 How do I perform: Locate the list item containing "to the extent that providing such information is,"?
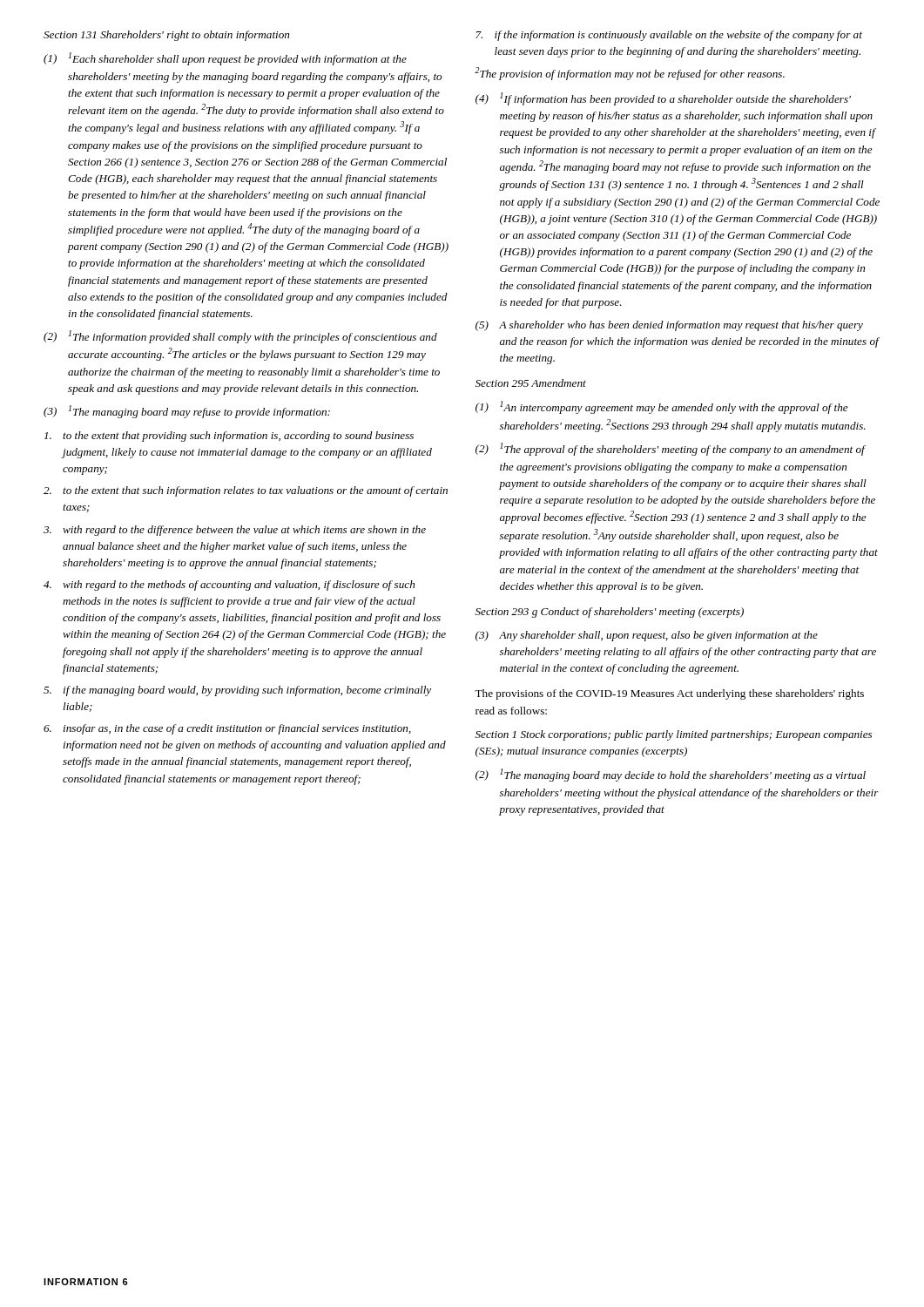click(x=246, y=452)
